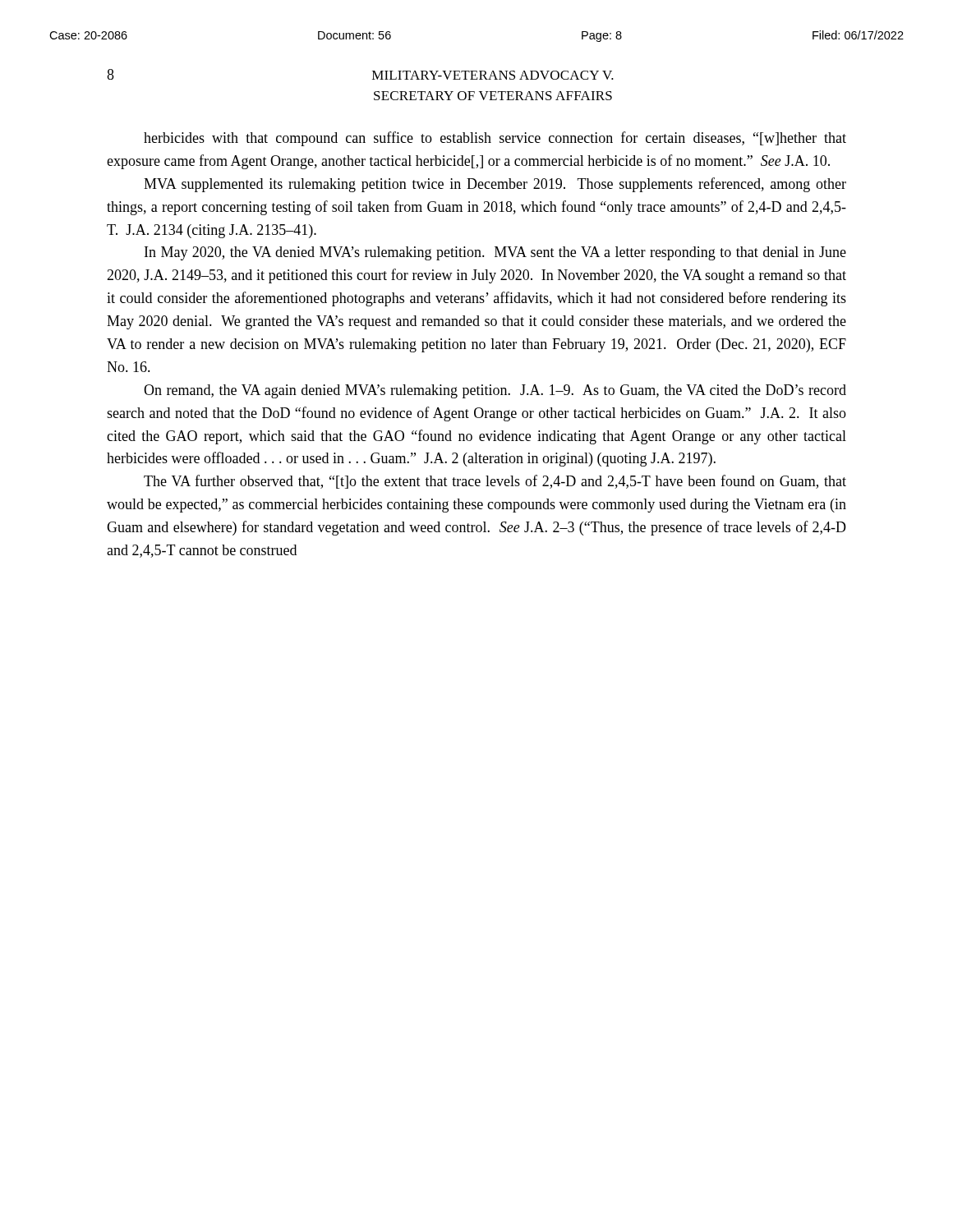Navigate to the text block starting "On remand, the"
Image resolution: width=953 pixels, height=1232 pixels.
tap(476, 425)
